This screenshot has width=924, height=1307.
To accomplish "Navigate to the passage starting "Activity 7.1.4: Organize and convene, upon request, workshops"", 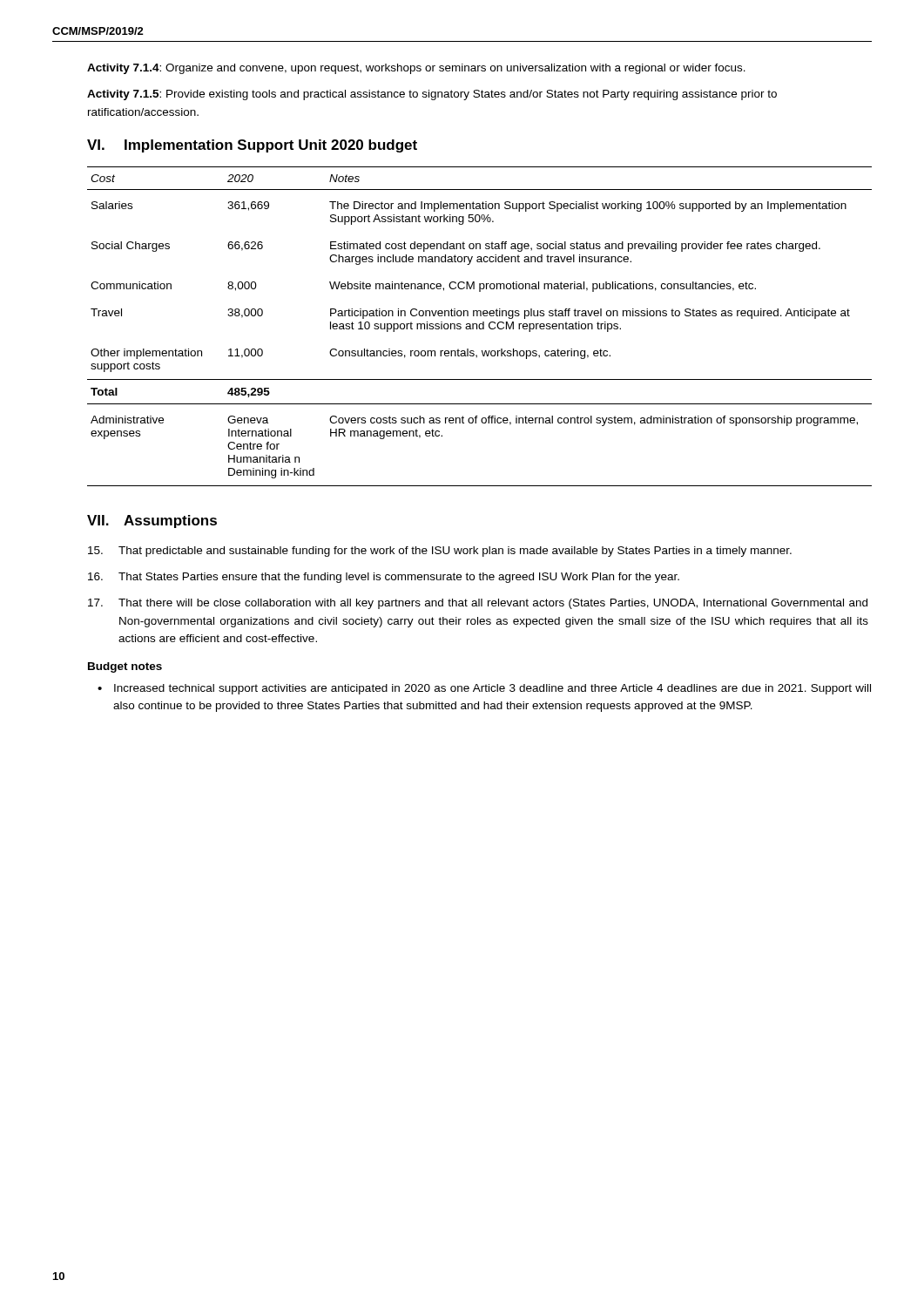I will [x=416, y=68].
